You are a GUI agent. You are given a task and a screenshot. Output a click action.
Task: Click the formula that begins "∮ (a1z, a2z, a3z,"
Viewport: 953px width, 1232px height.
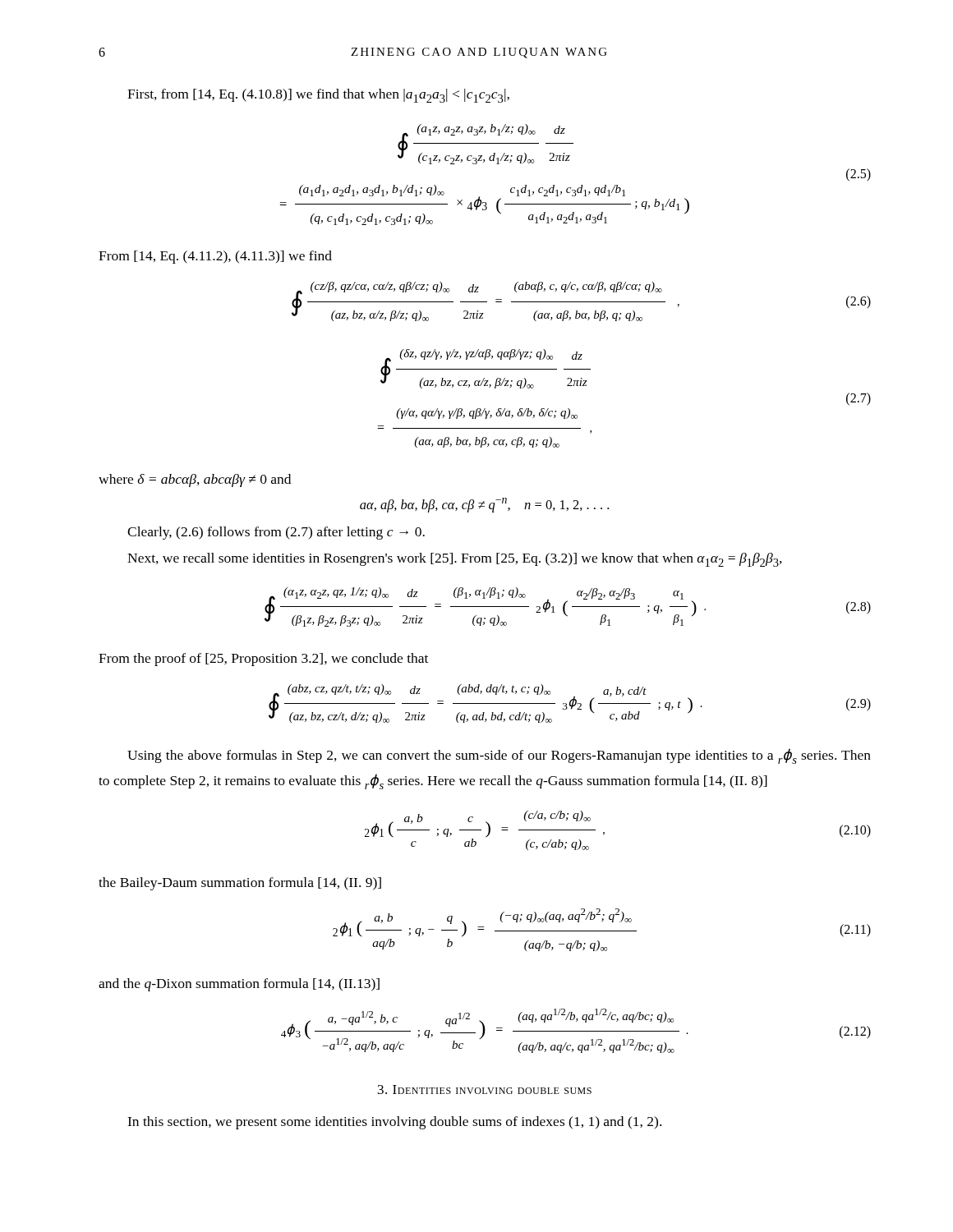click(x=485, y=174)
